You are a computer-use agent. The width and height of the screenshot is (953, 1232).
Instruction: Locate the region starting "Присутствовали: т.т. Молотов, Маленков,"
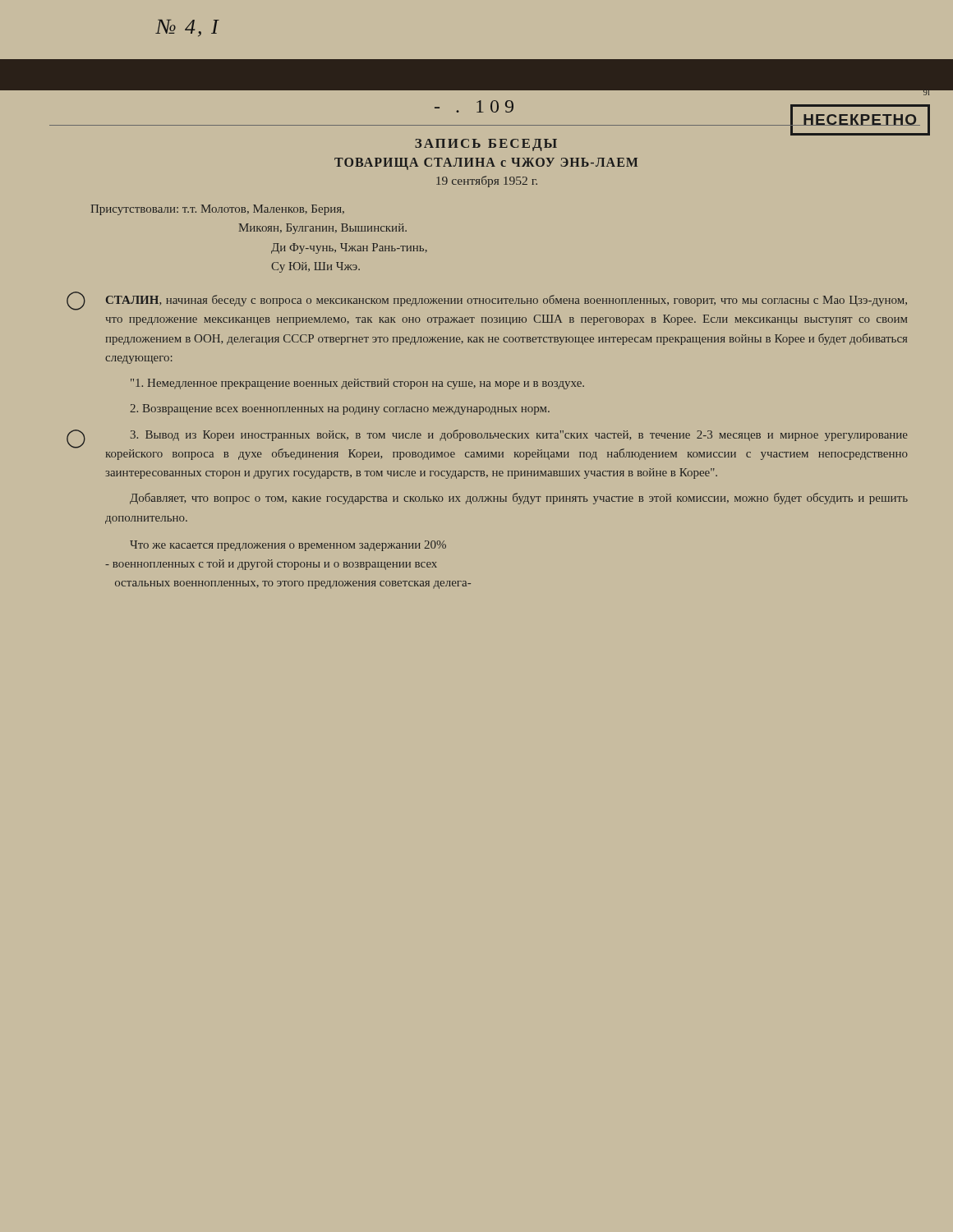tap(259, 239)
